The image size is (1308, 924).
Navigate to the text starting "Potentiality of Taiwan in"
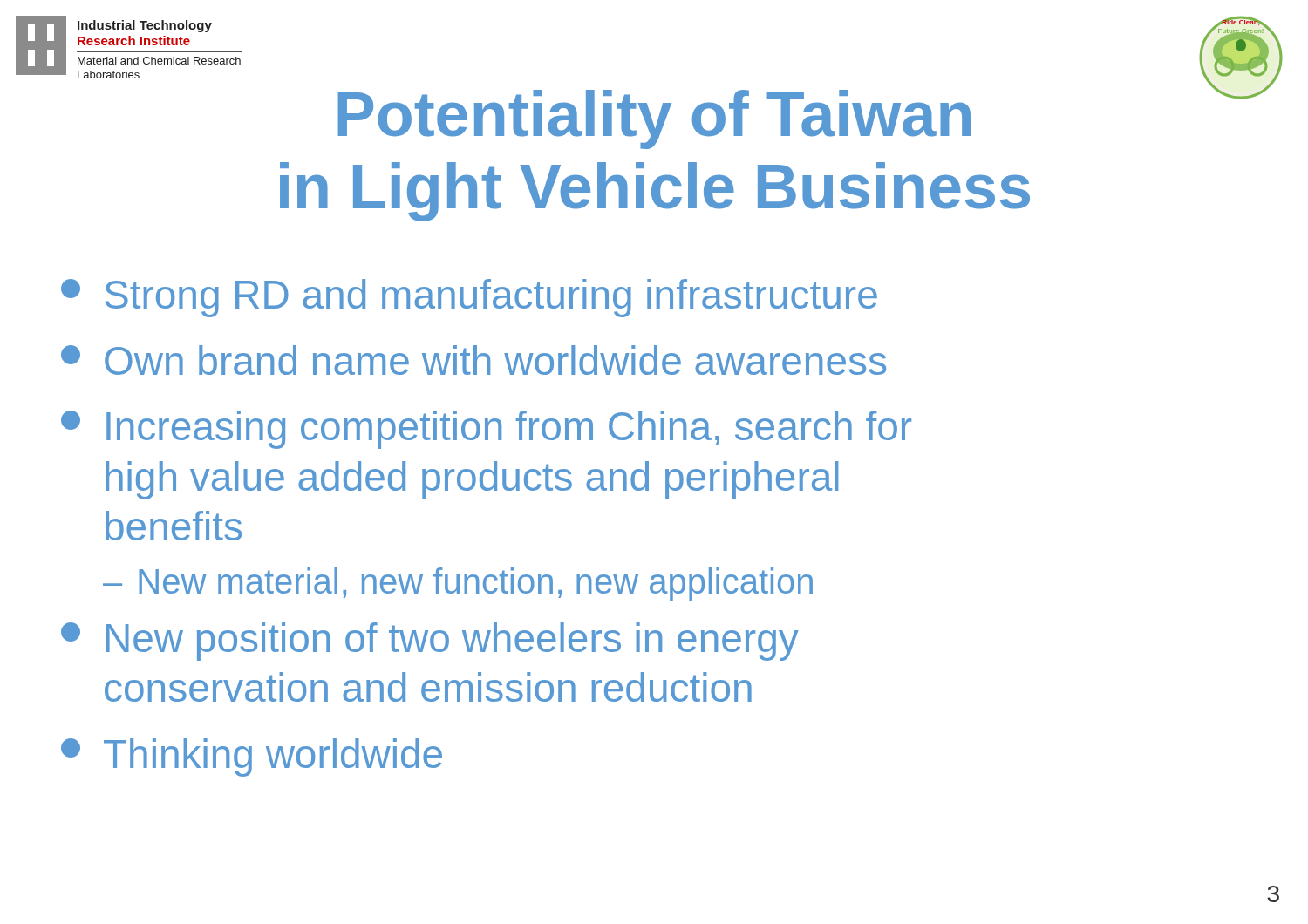(x=654, y=151)
